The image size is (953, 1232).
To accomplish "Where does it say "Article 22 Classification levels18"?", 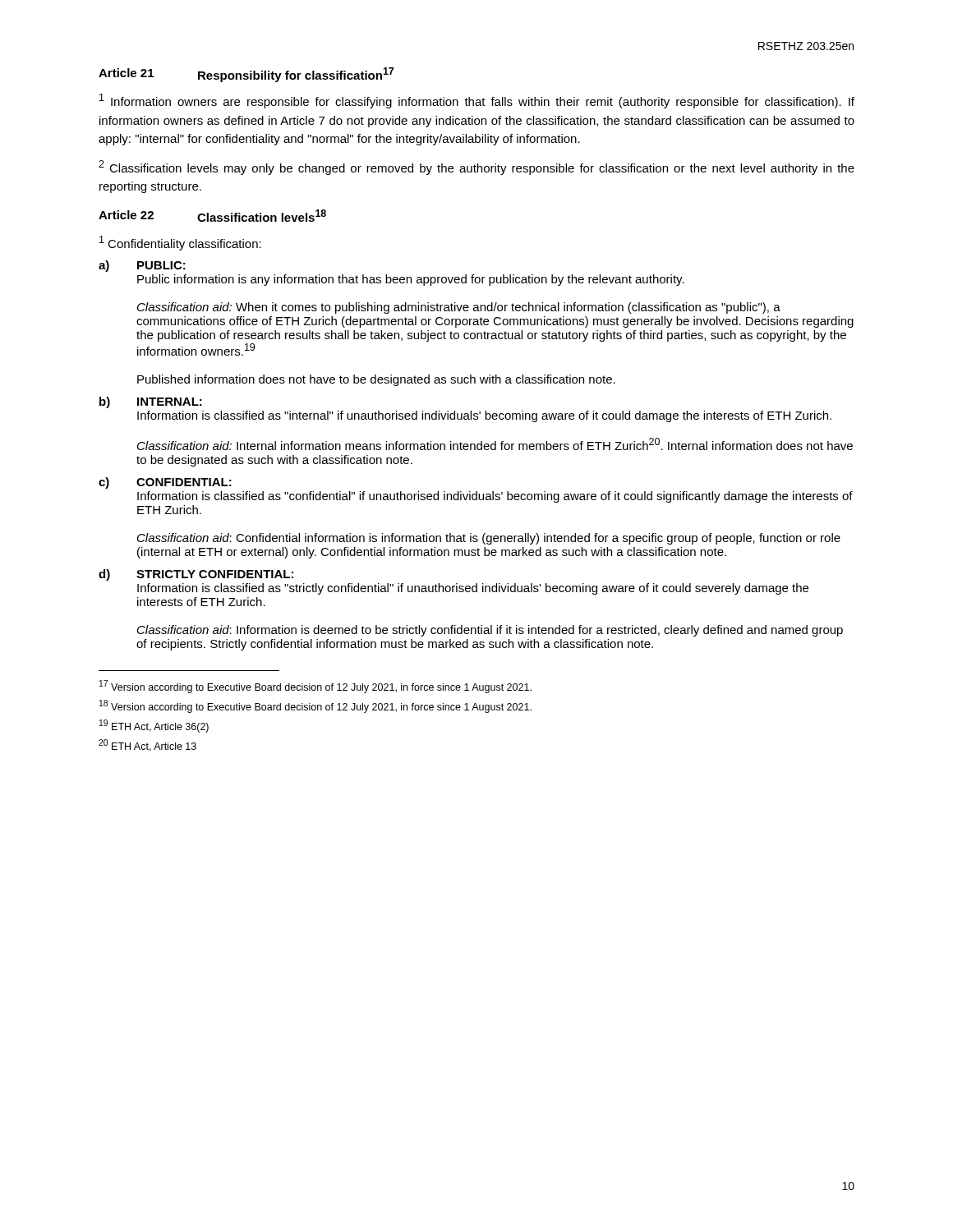I will pos(212,216).
